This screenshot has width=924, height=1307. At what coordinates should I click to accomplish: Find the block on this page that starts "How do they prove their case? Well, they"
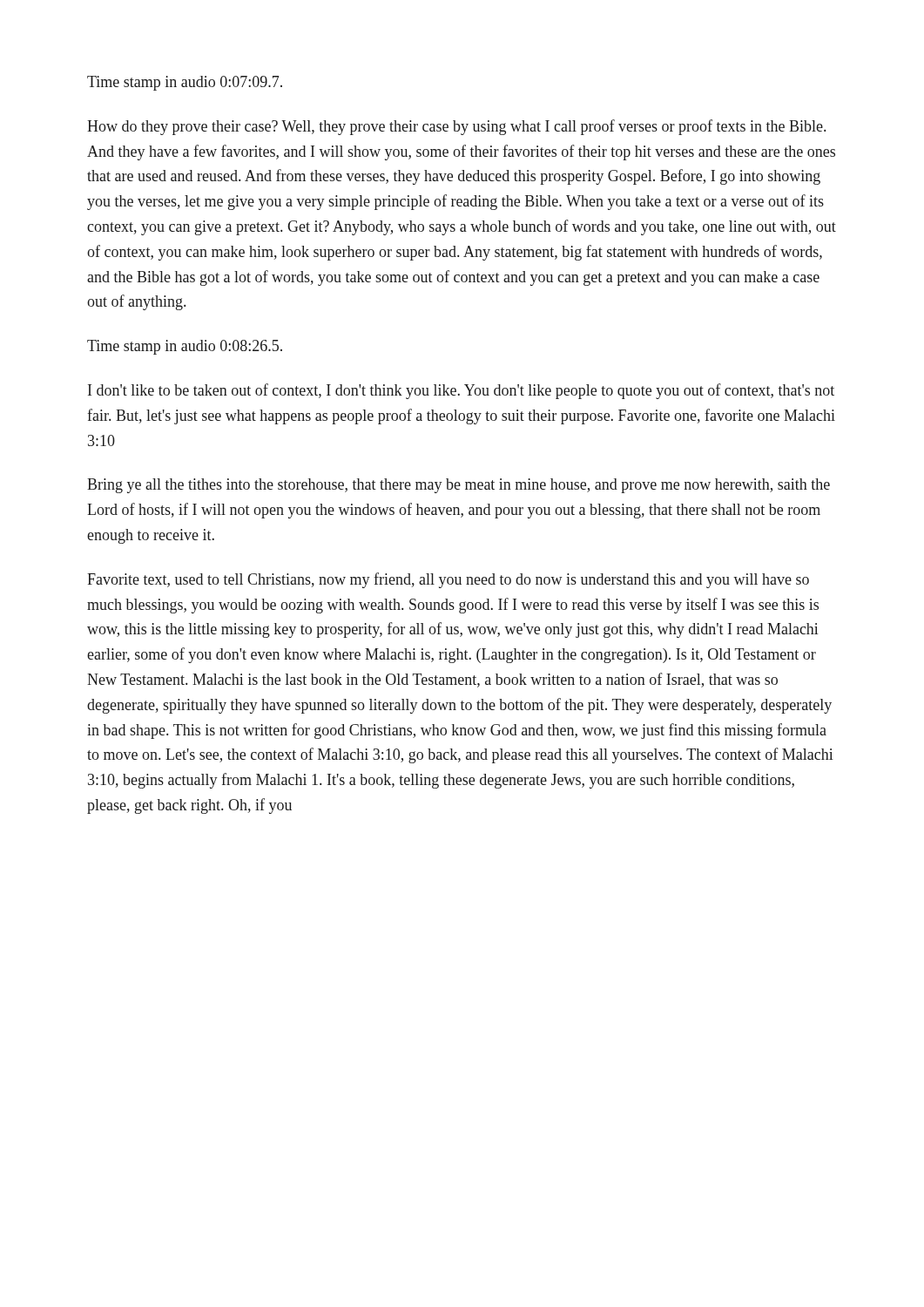(461, 214)
